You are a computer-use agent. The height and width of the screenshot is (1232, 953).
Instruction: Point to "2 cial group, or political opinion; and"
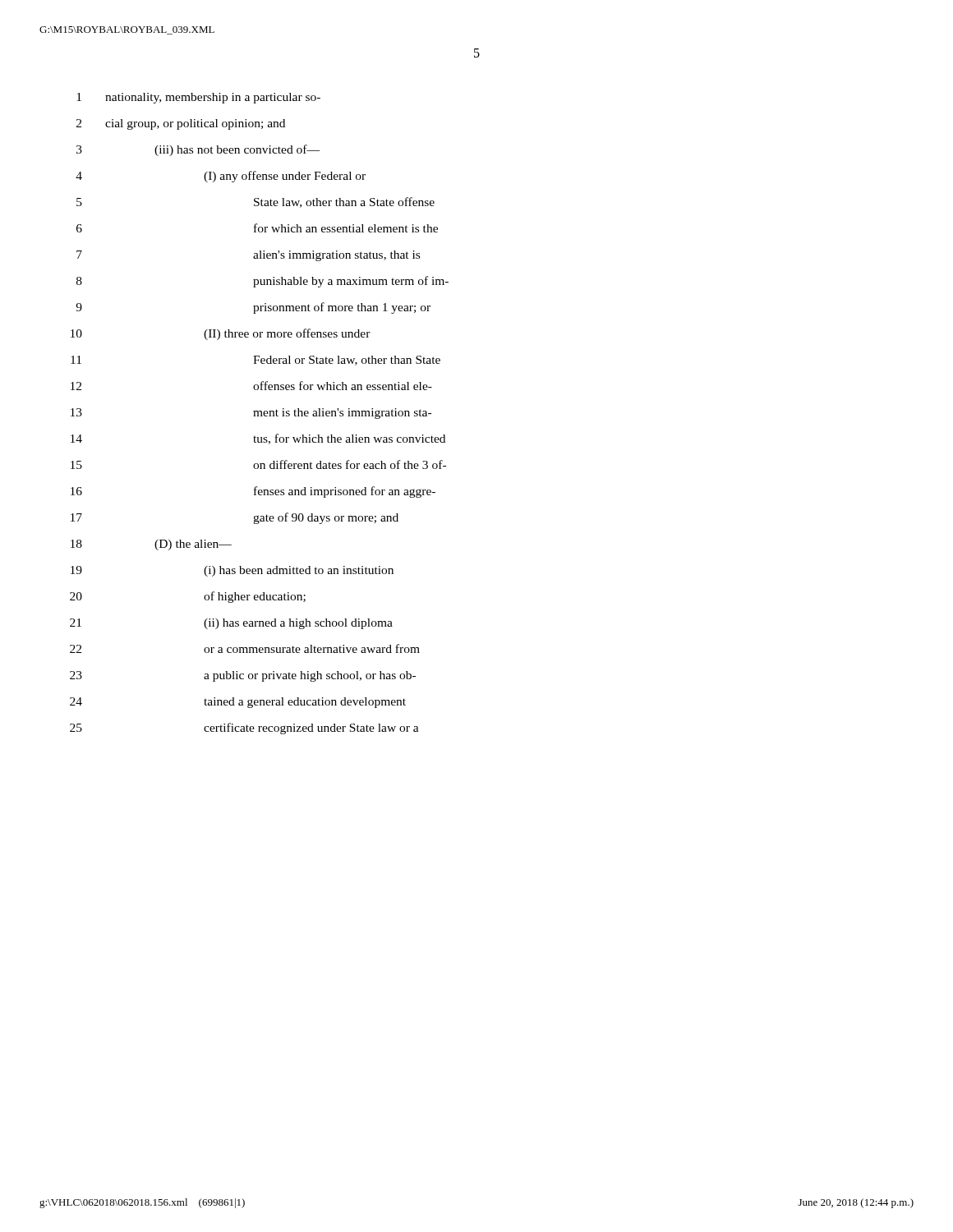coord(181,124)
